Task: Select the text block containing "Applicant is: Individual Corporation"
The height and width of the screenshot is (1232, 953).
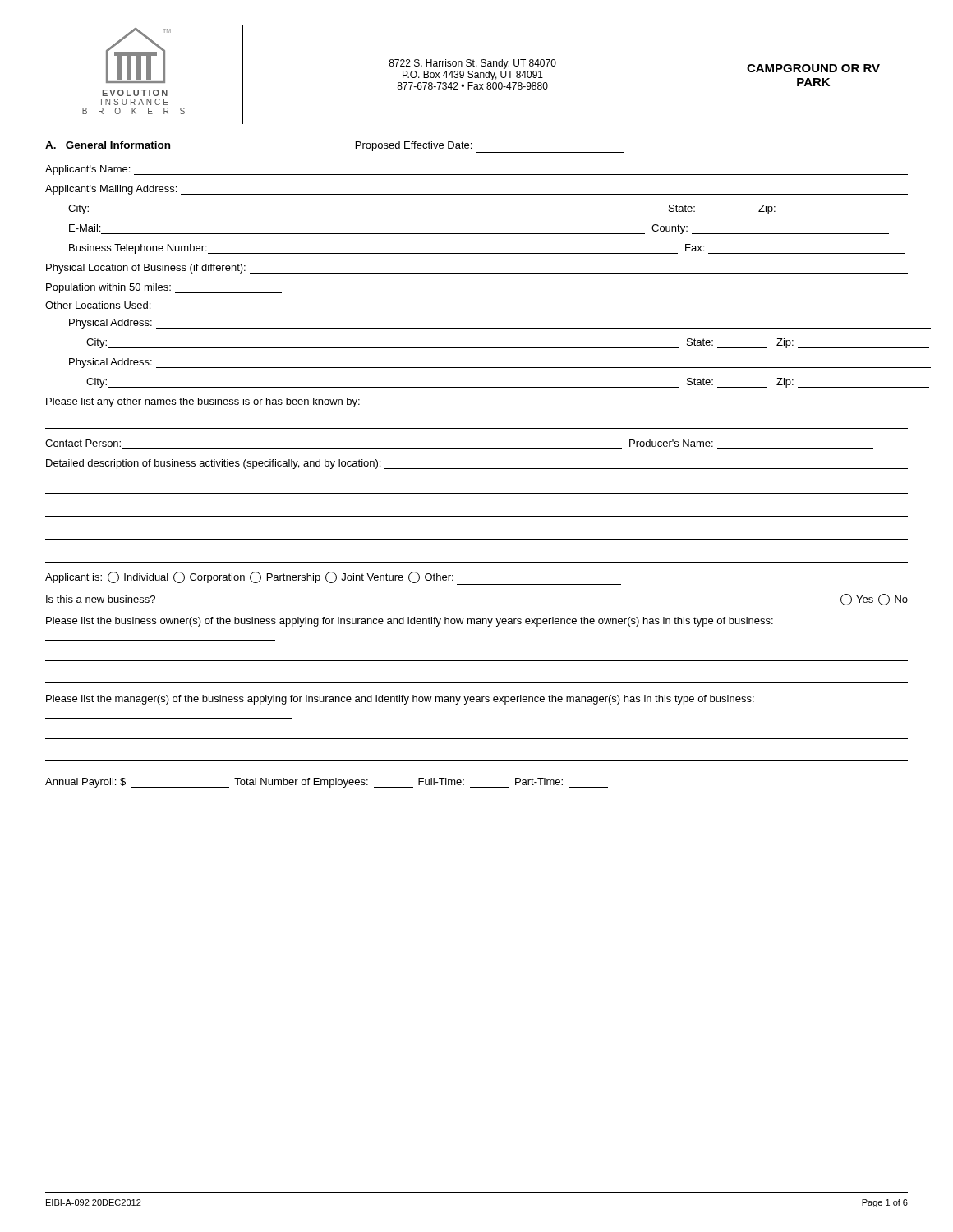Action: 333,578
